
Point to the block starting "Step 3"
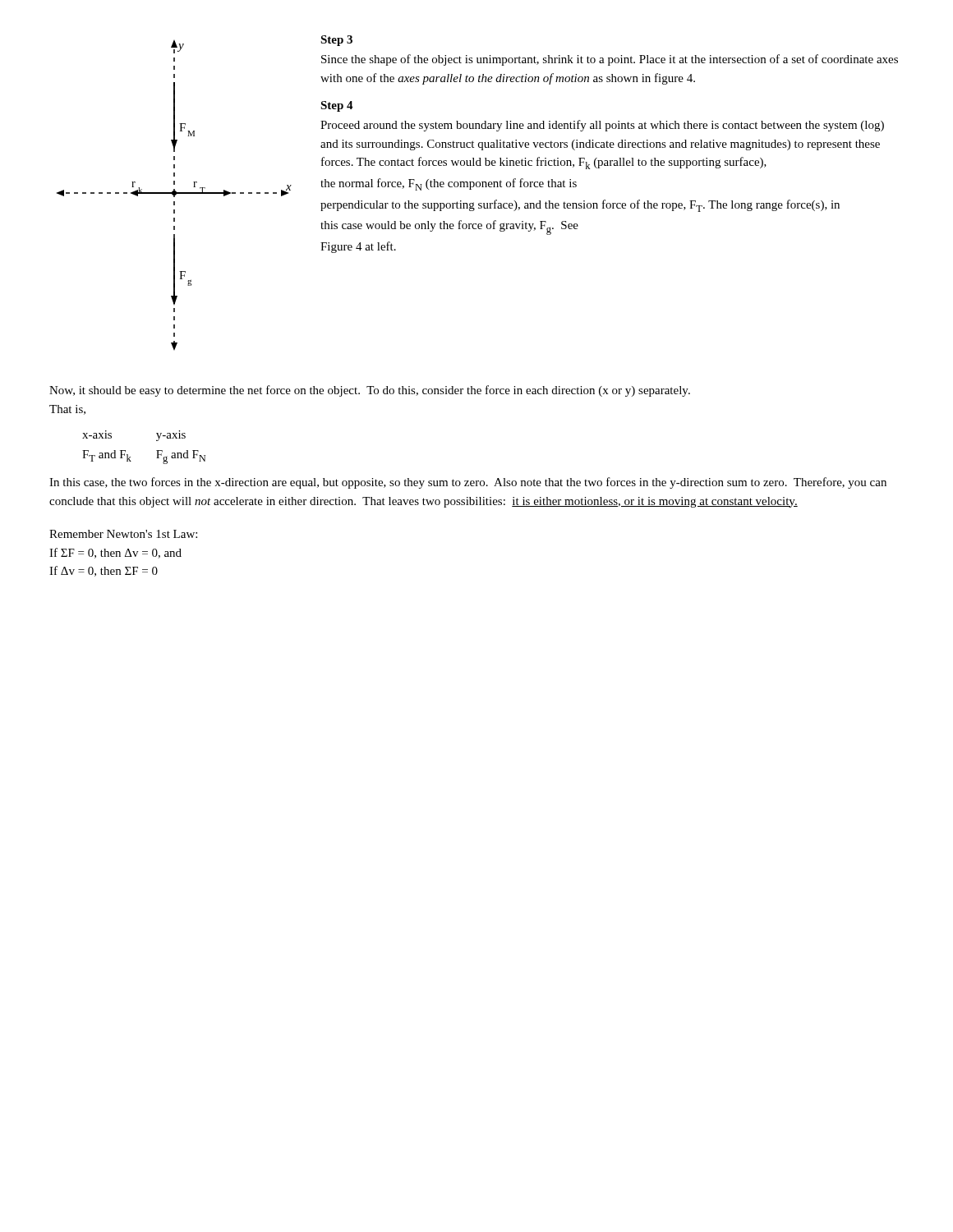[337, 39]
